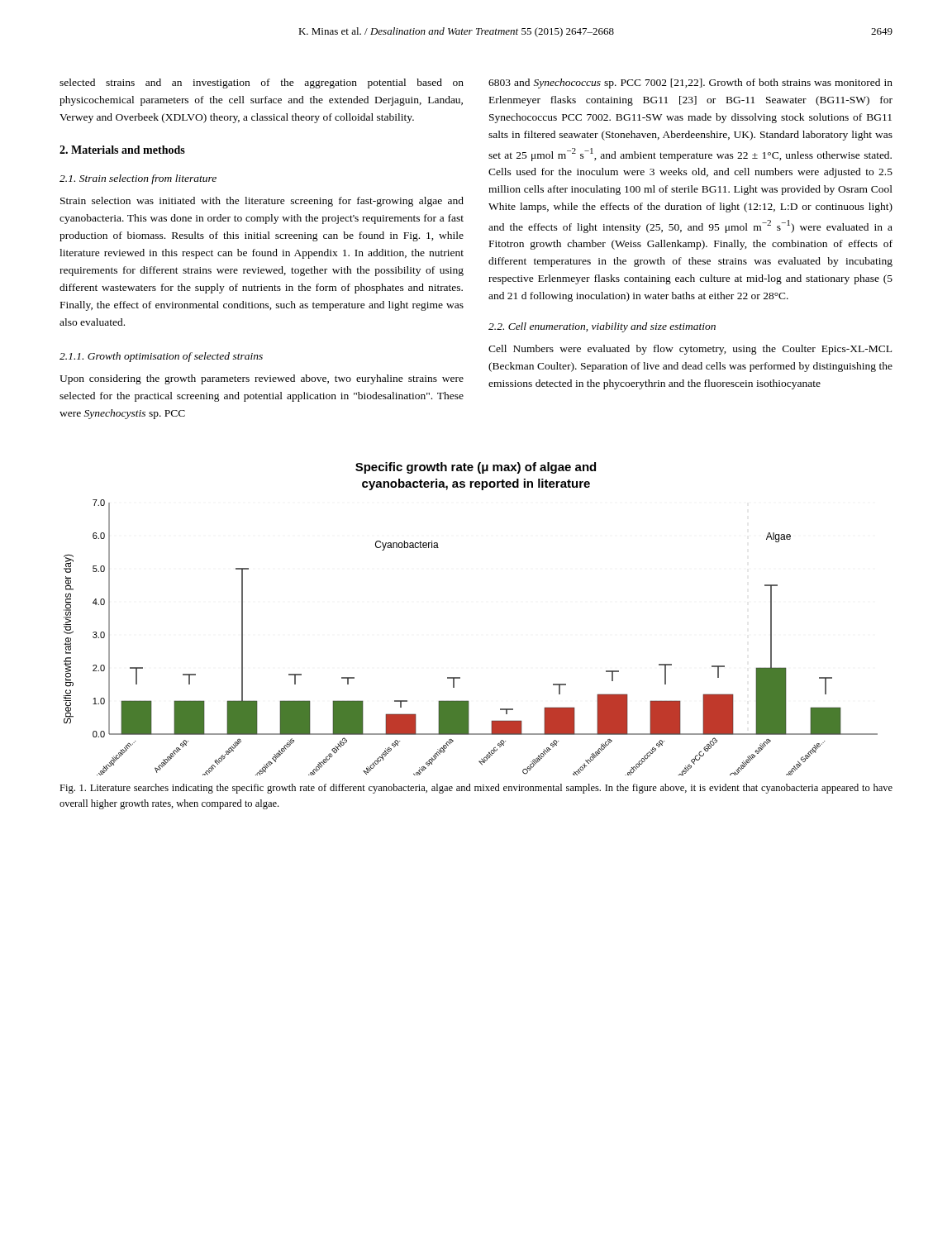Find the caption on this page that starts "Fig. 1. Literature searches indicating the specific"
This screenshot has height=1240, width=952.
click(476, 796)
